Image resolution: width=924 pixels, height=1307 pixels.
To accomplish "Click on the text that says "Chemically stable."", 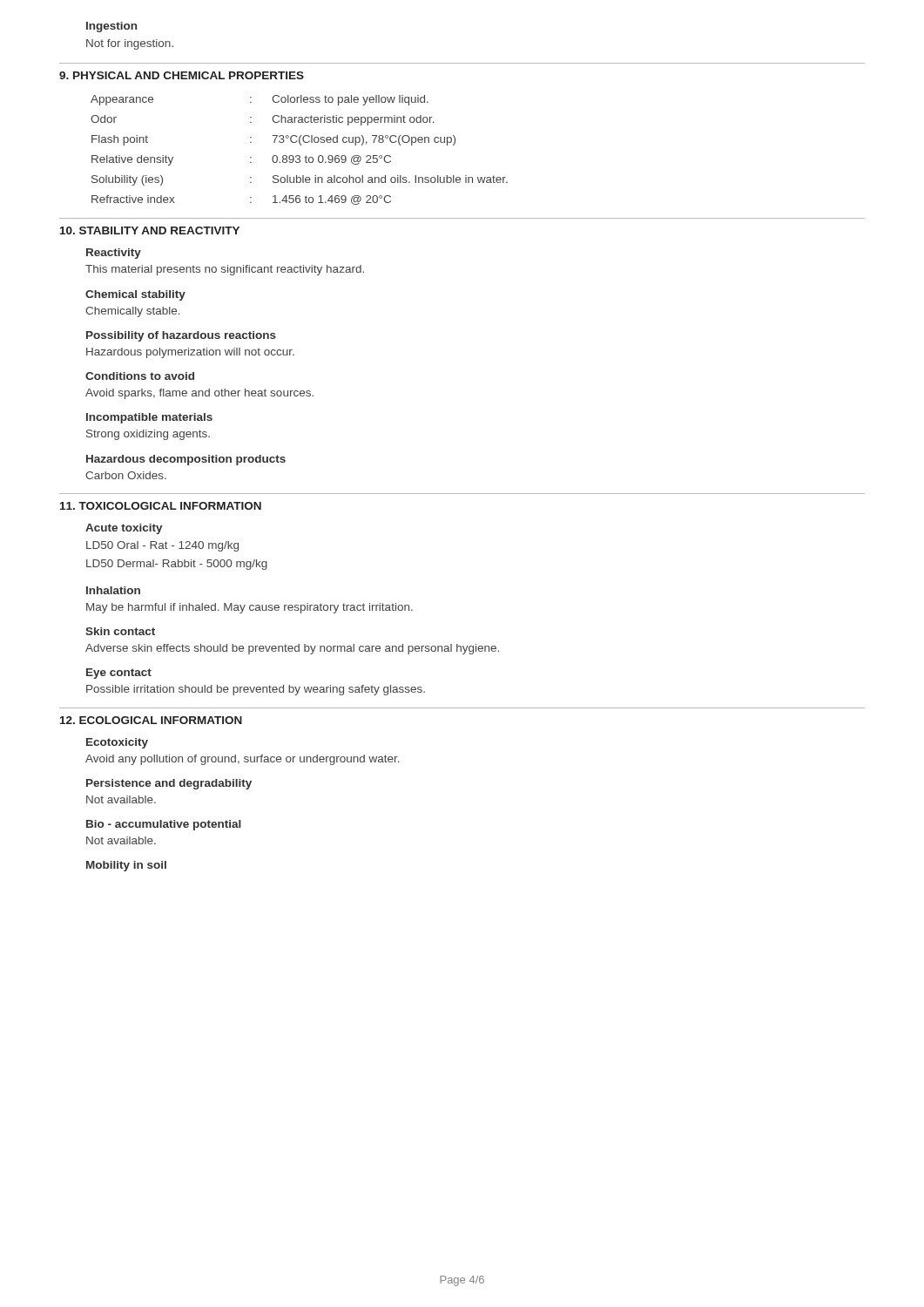I will (x=133, y=310).
